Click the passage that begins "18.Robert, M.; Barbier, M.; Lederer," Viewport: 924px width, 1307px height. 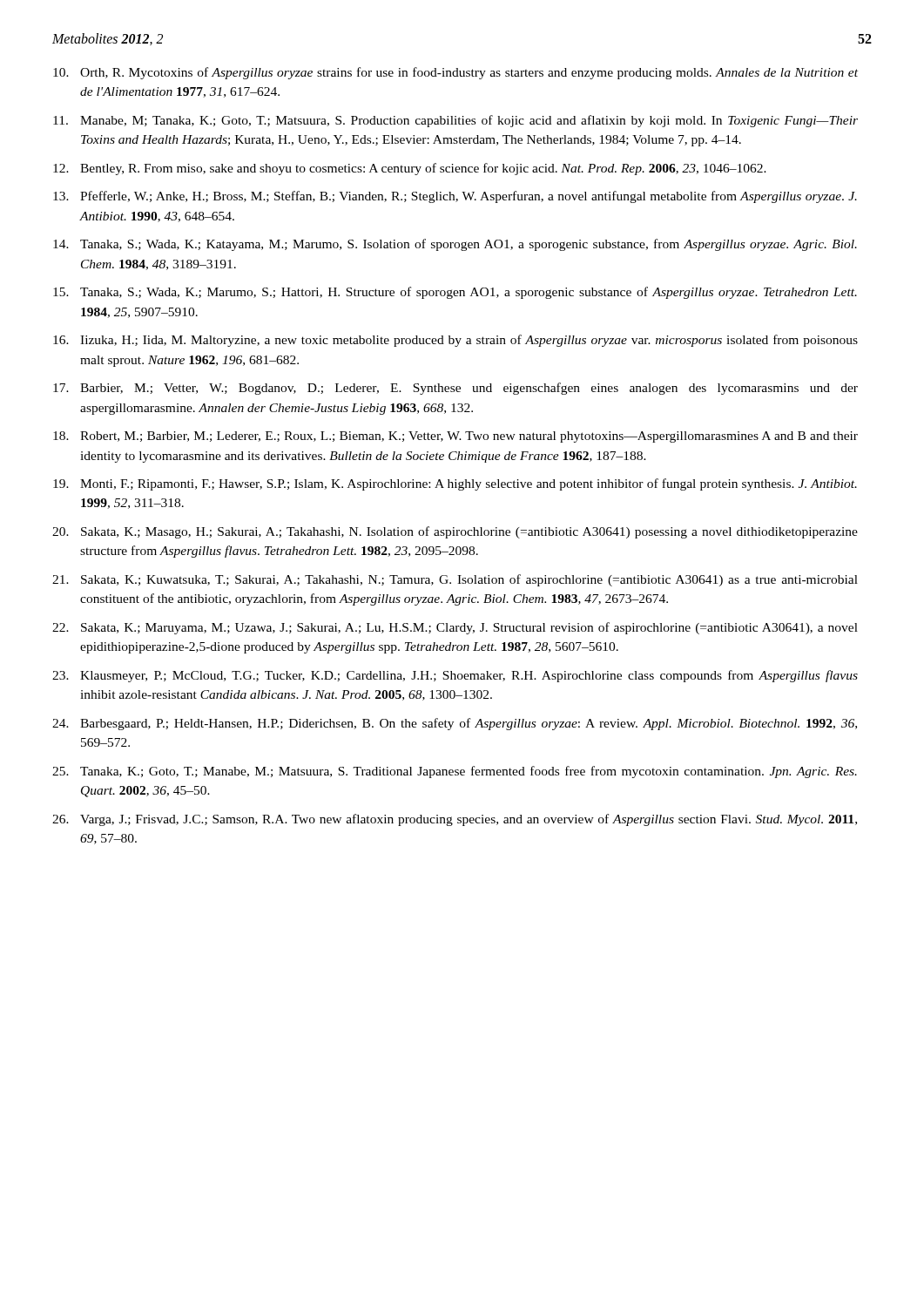462,446
